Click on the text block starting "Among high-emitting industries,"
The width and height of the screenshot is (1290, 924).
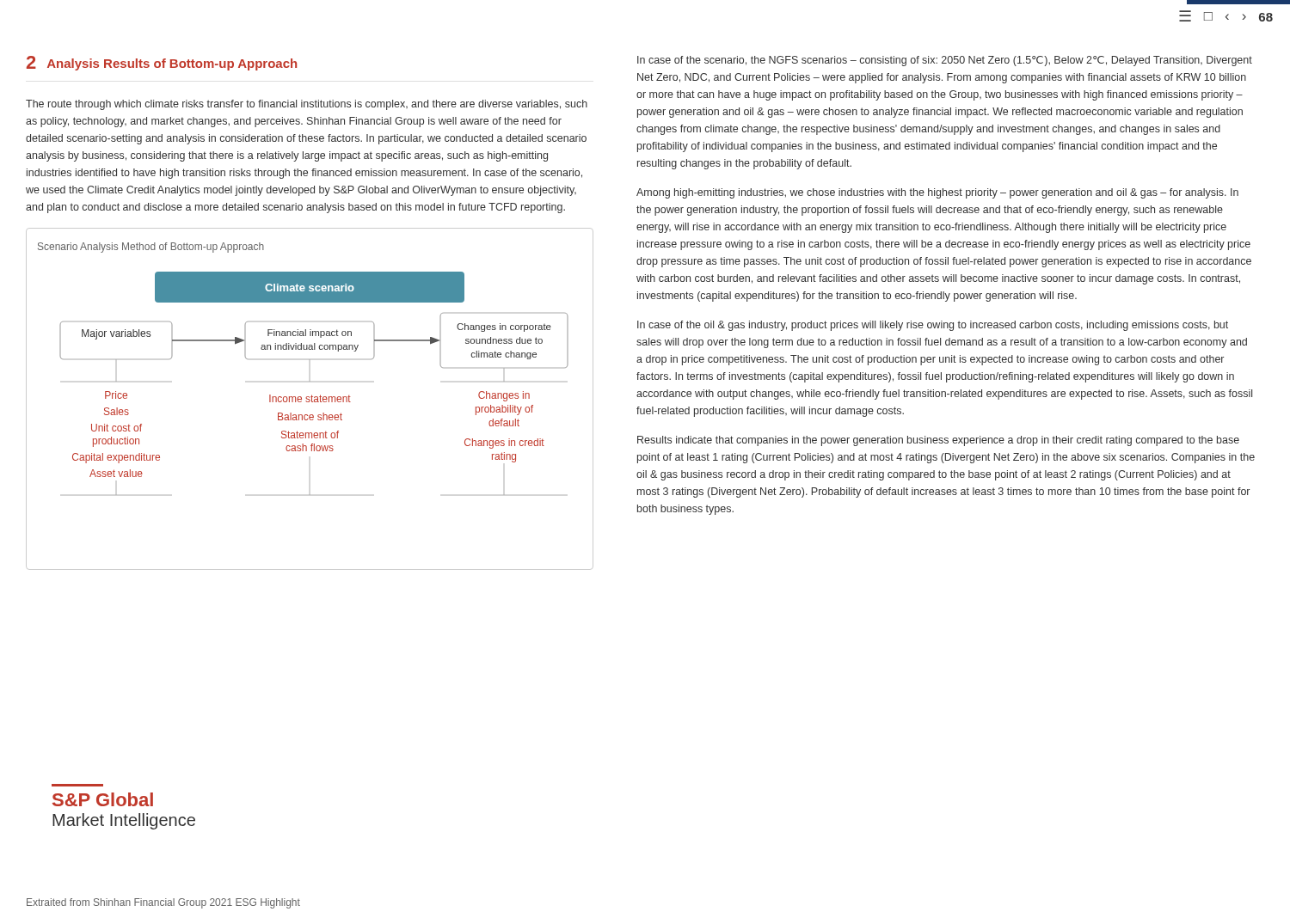click(x=944, y=244)
